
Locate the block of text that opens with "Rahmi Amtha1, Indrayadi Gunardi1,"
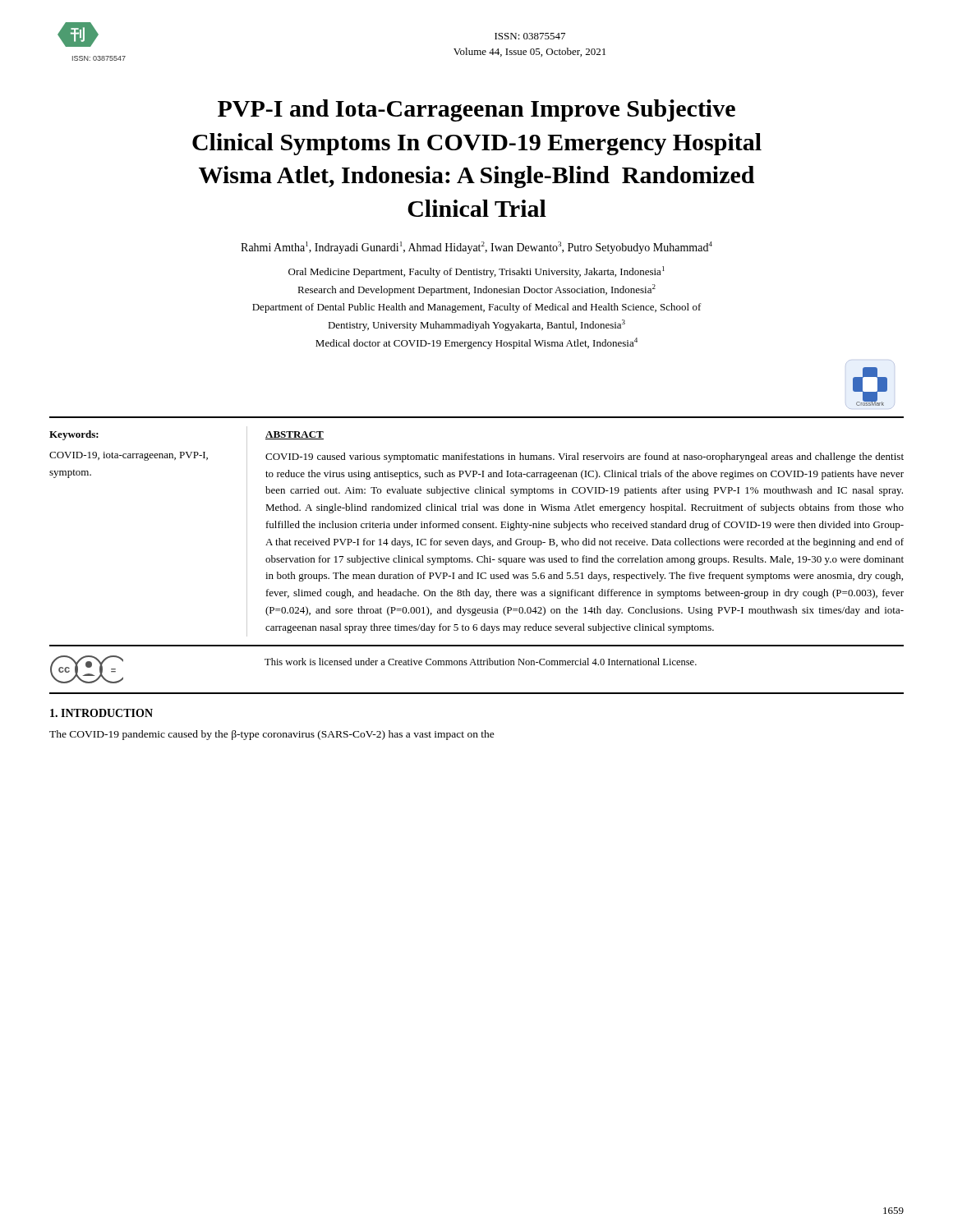[x=476, y=247]
